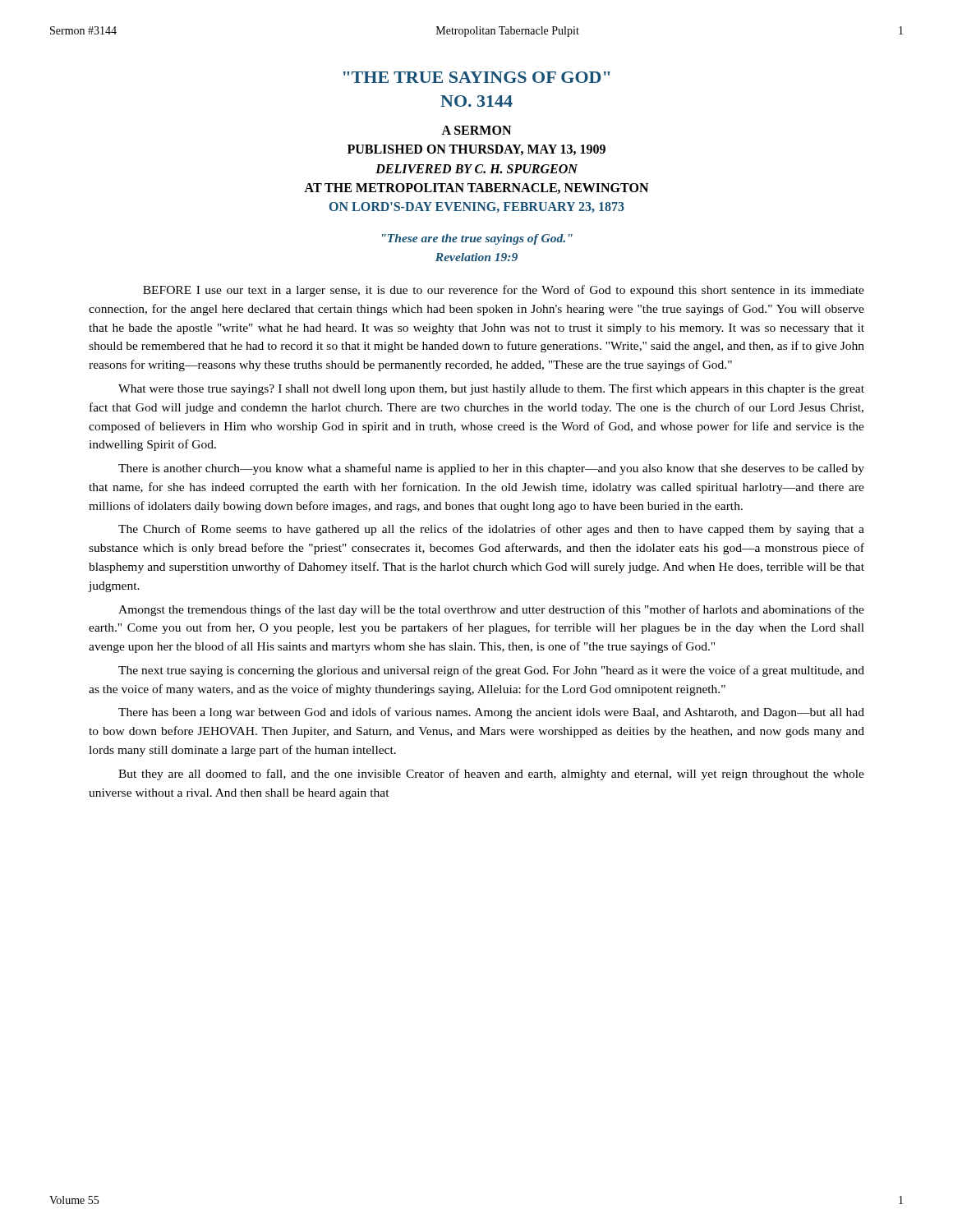Click the passage that begins "But they are all doomed to"

click(476, 783)
